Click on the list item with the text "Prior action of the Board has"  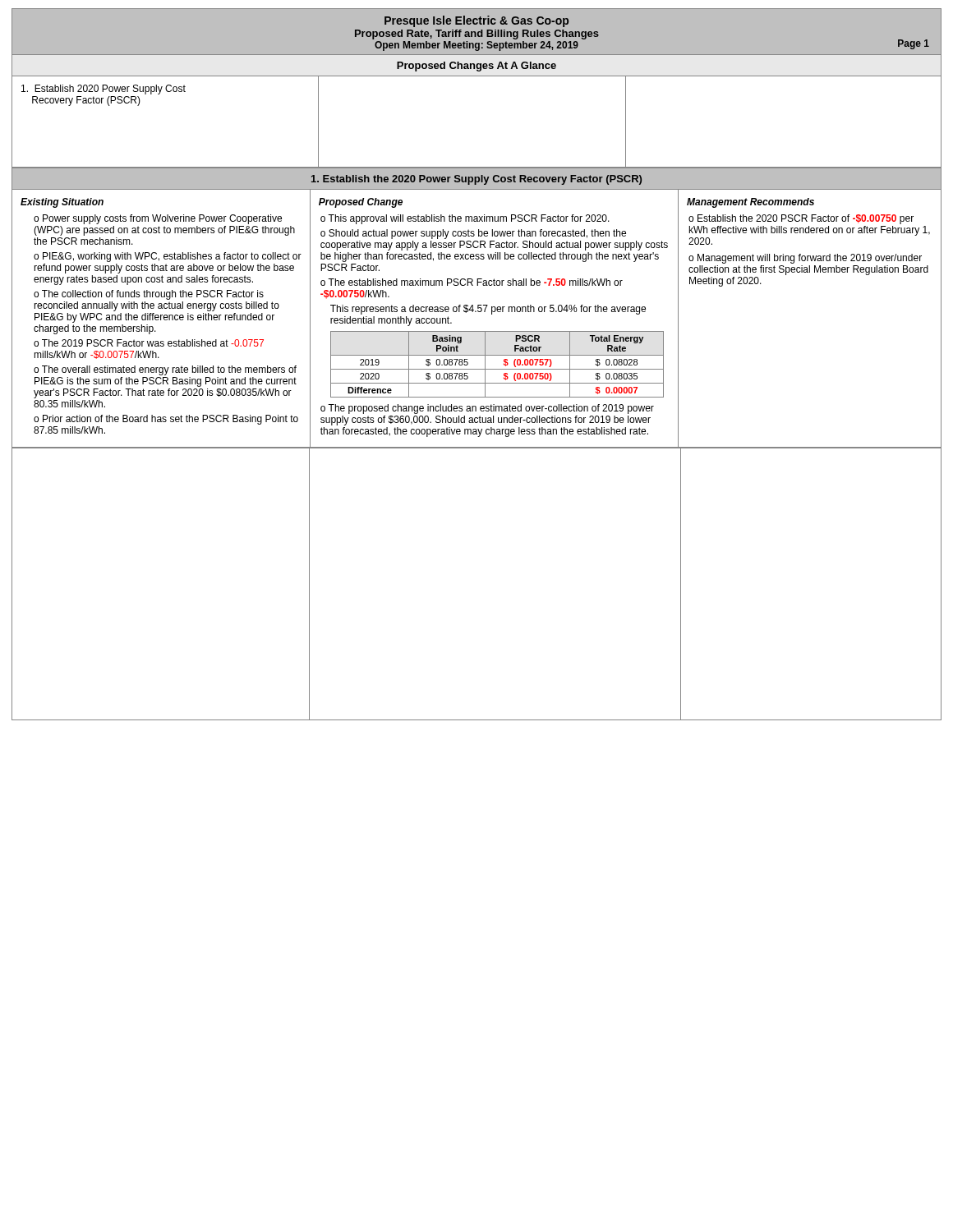coord(166,425)
